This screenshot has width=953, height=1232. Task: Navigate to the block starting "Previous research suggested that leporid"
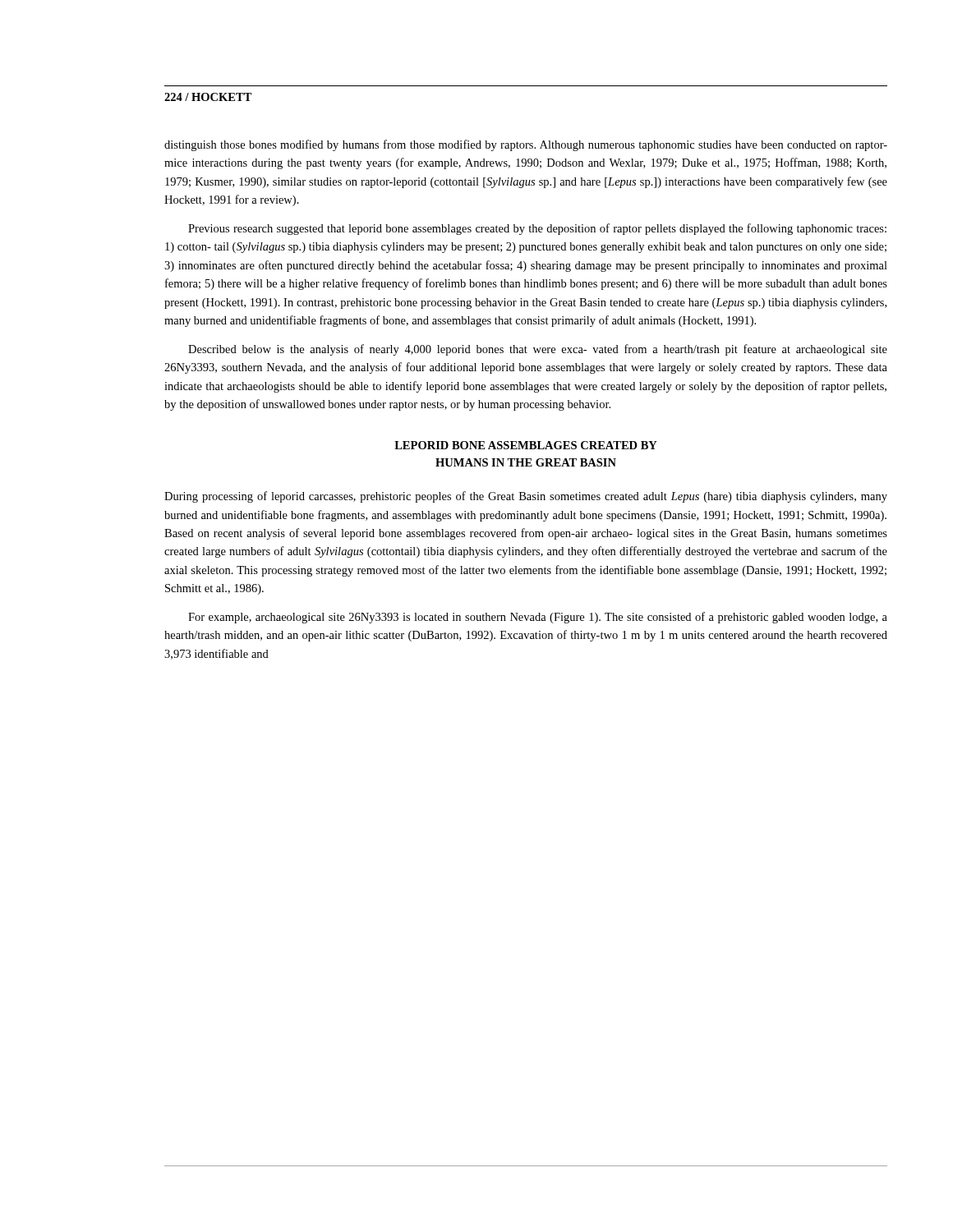pyautogui.click(x=526, y=275)
